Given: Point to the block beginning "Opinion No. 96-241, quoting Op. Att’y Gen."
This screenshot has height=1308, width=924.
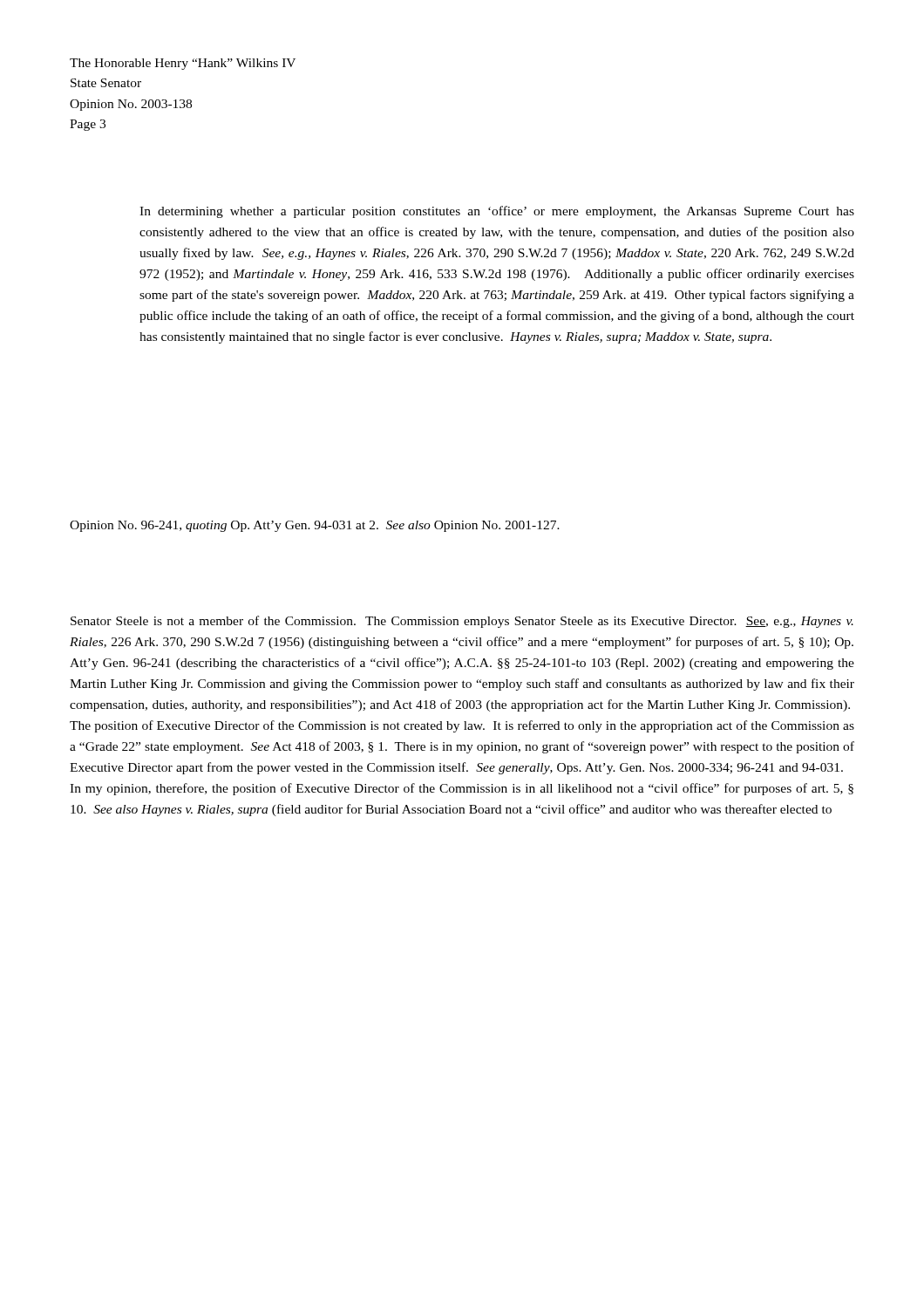Looking at the screenshot, I should (x=315, y=525).
